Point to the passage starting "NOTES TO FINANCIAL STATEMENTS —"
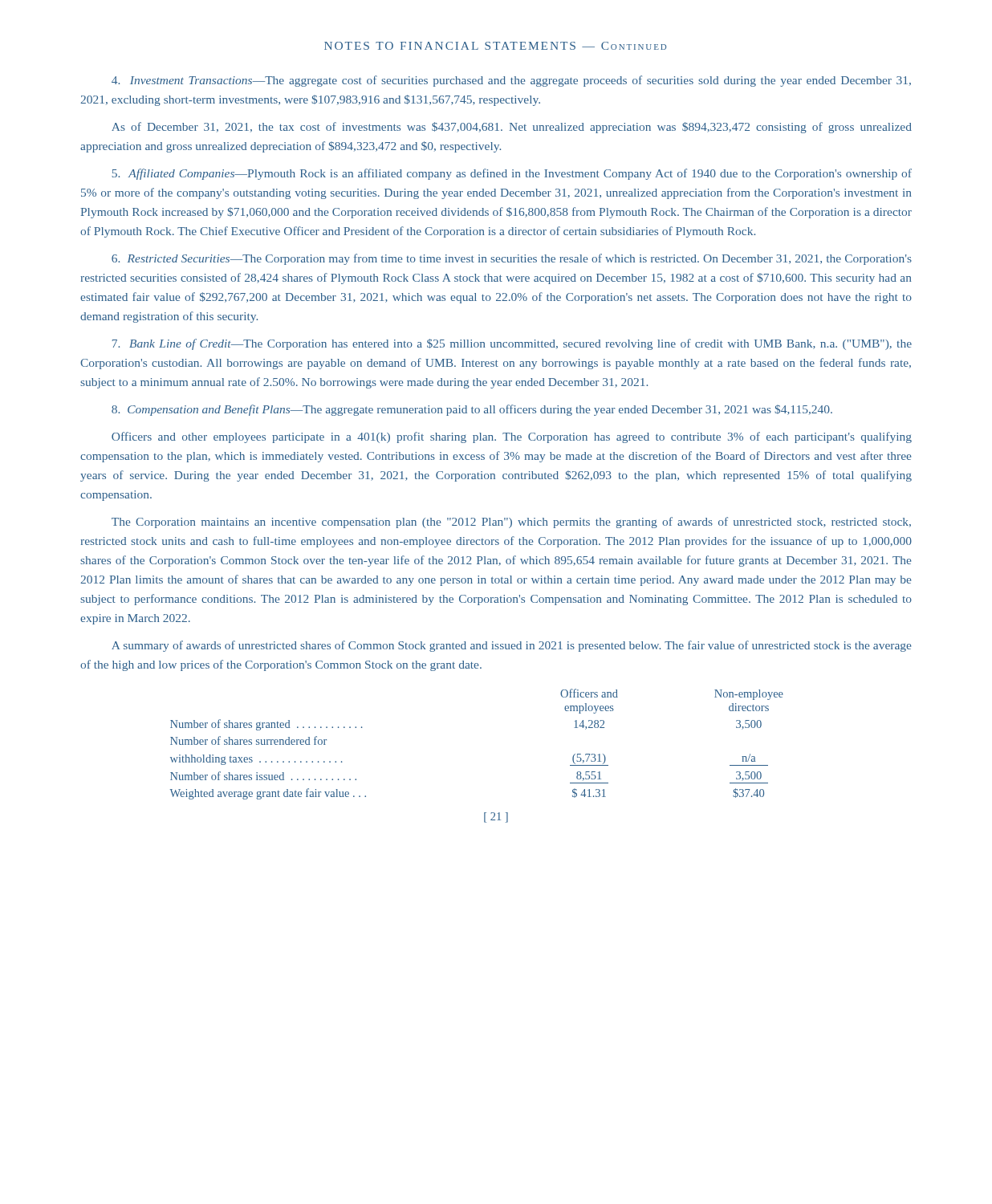 click(496, 45)
